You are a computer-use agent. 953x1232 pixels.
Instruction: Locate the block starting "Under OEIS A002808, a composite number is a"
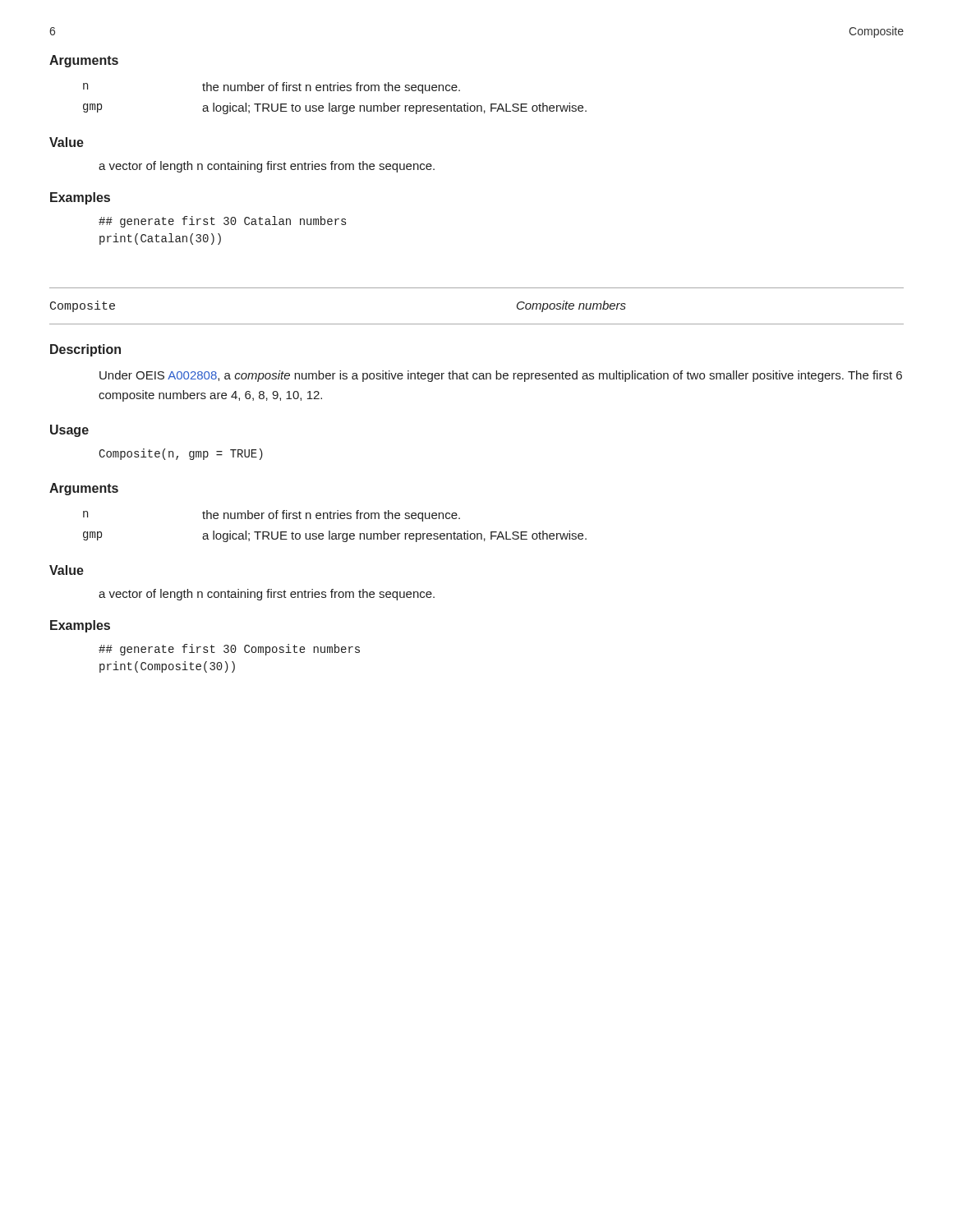(501, 385)
